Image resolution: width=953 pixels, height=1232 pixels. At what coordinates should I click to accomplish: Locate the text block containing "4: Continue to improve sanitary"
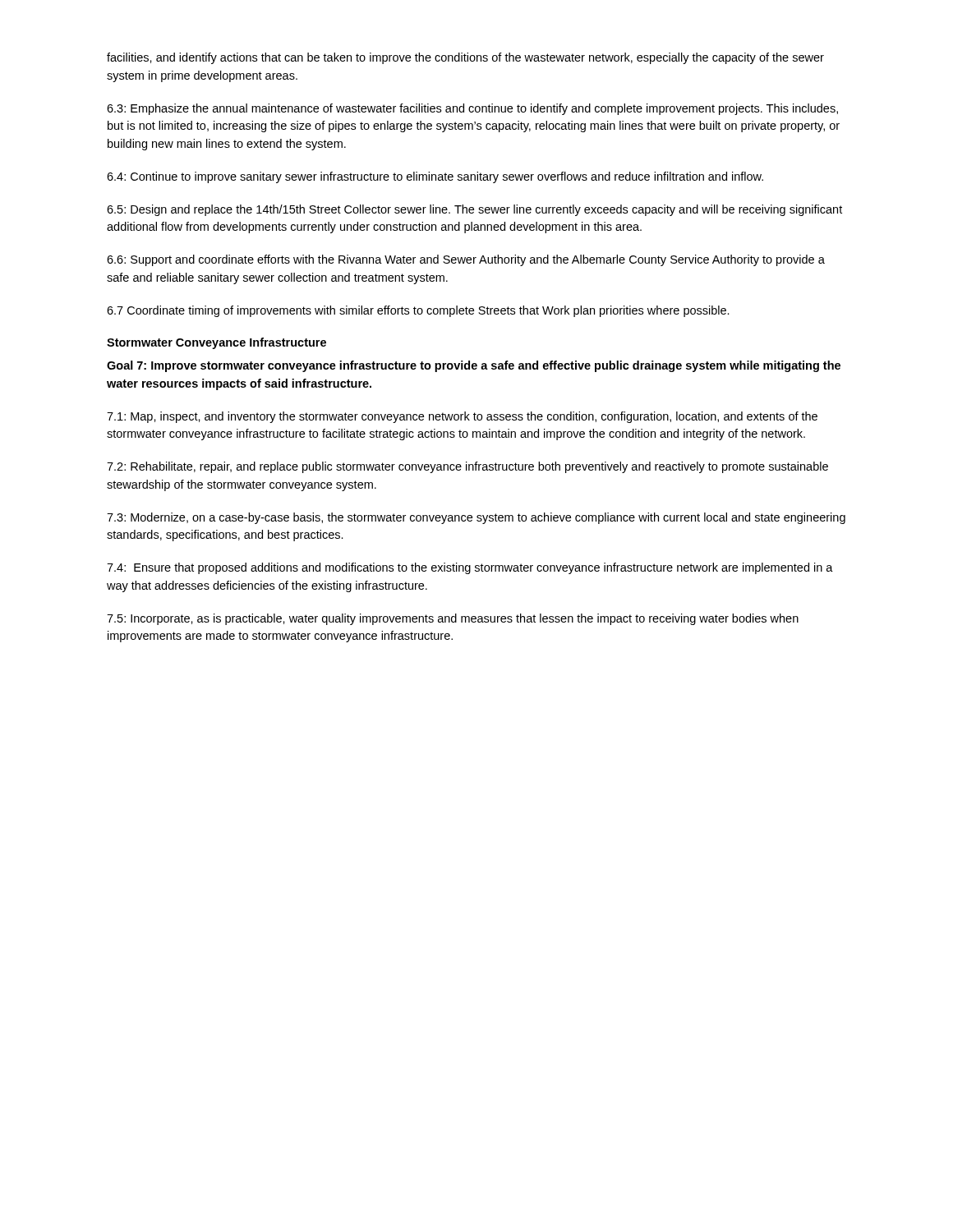436,176
